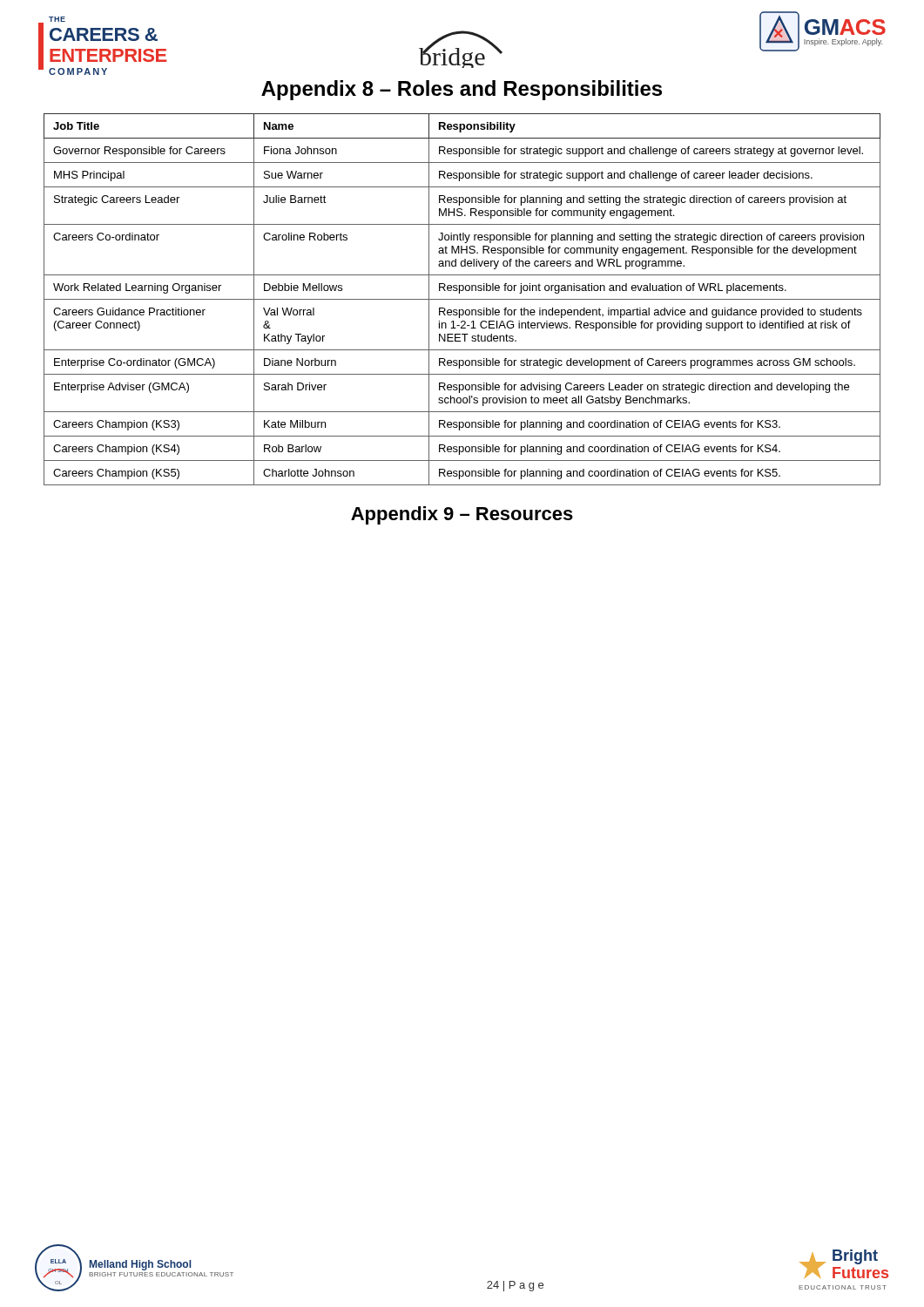Click a table
The image size is (924, 1307).
tap(462, 299)
